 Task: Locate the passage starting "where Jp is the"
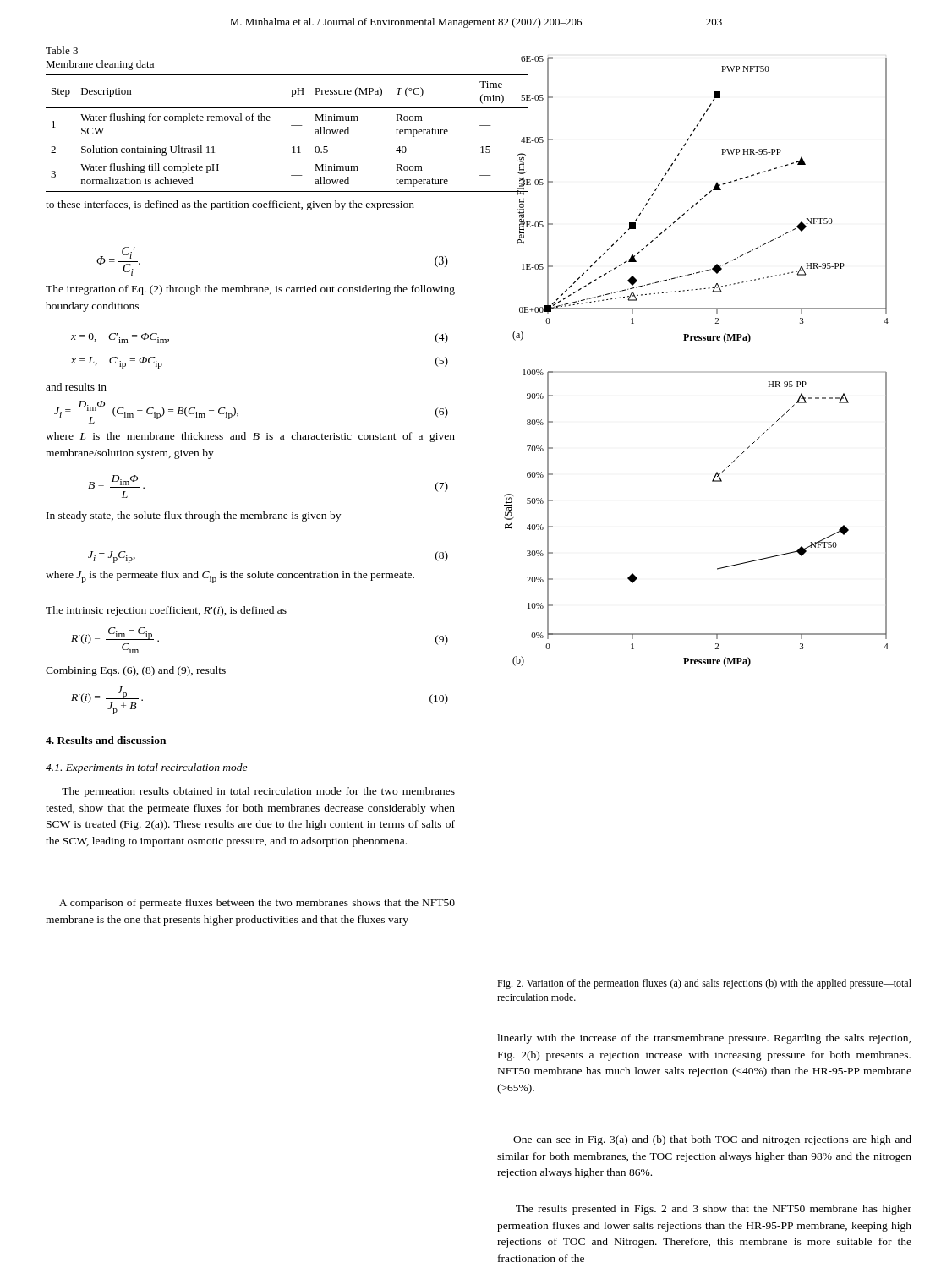[230, 576]
